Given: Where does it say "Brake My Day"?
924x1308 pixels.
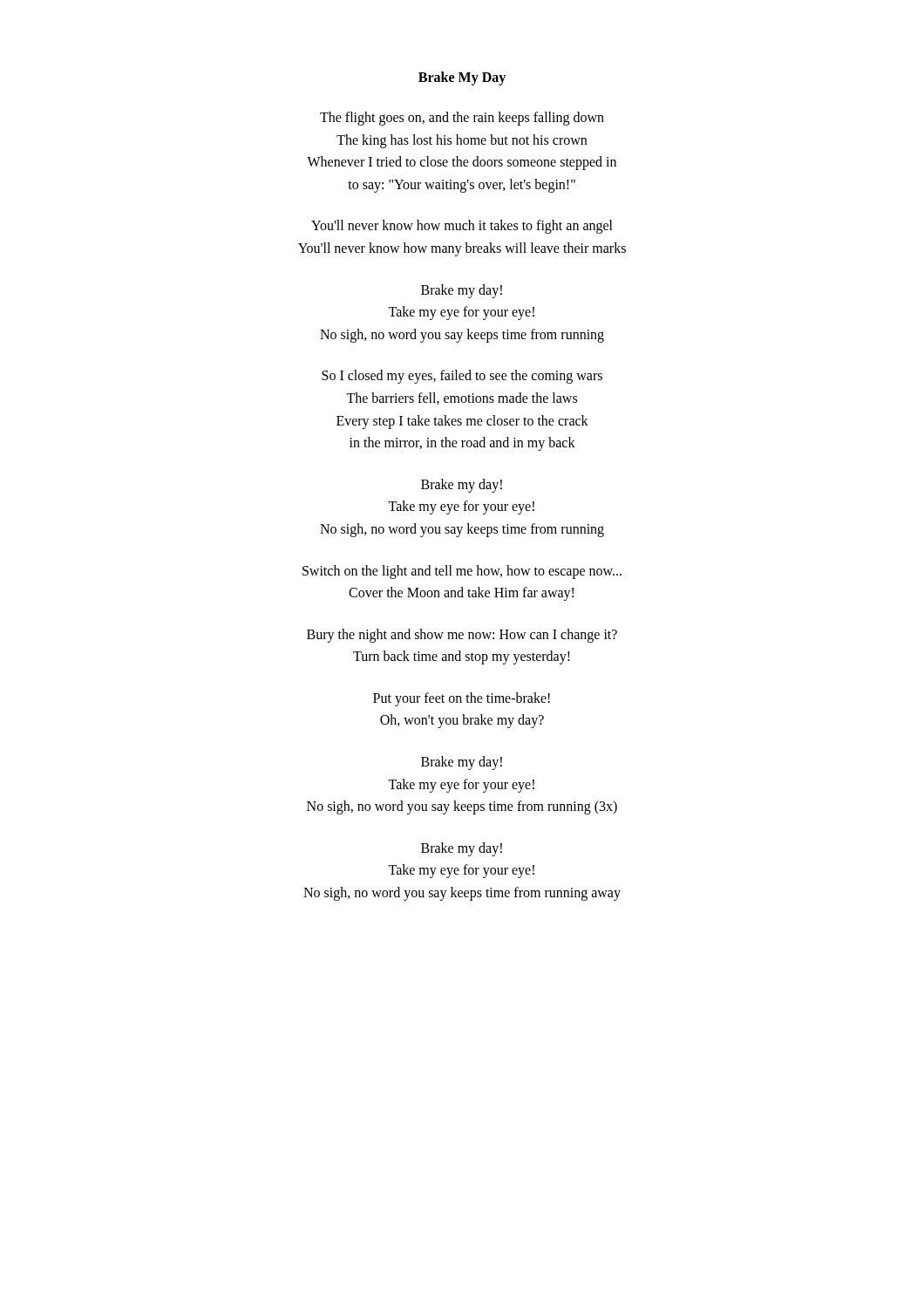Looking at the screenshot, I should 462,77.
